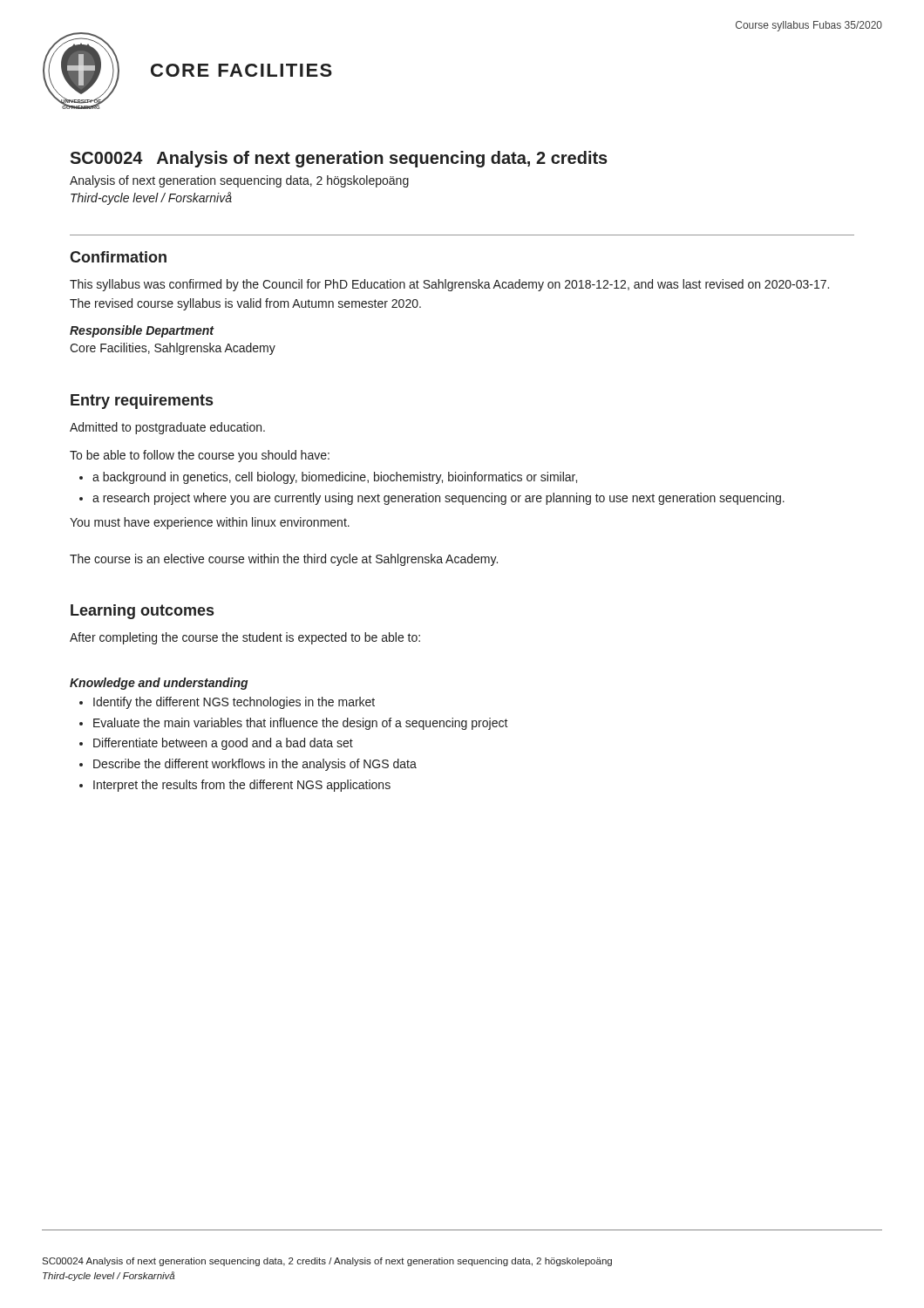Locate the title that reads "CORE FACILITIES"
924x1308 pixels.
click(x=242, y=70)
